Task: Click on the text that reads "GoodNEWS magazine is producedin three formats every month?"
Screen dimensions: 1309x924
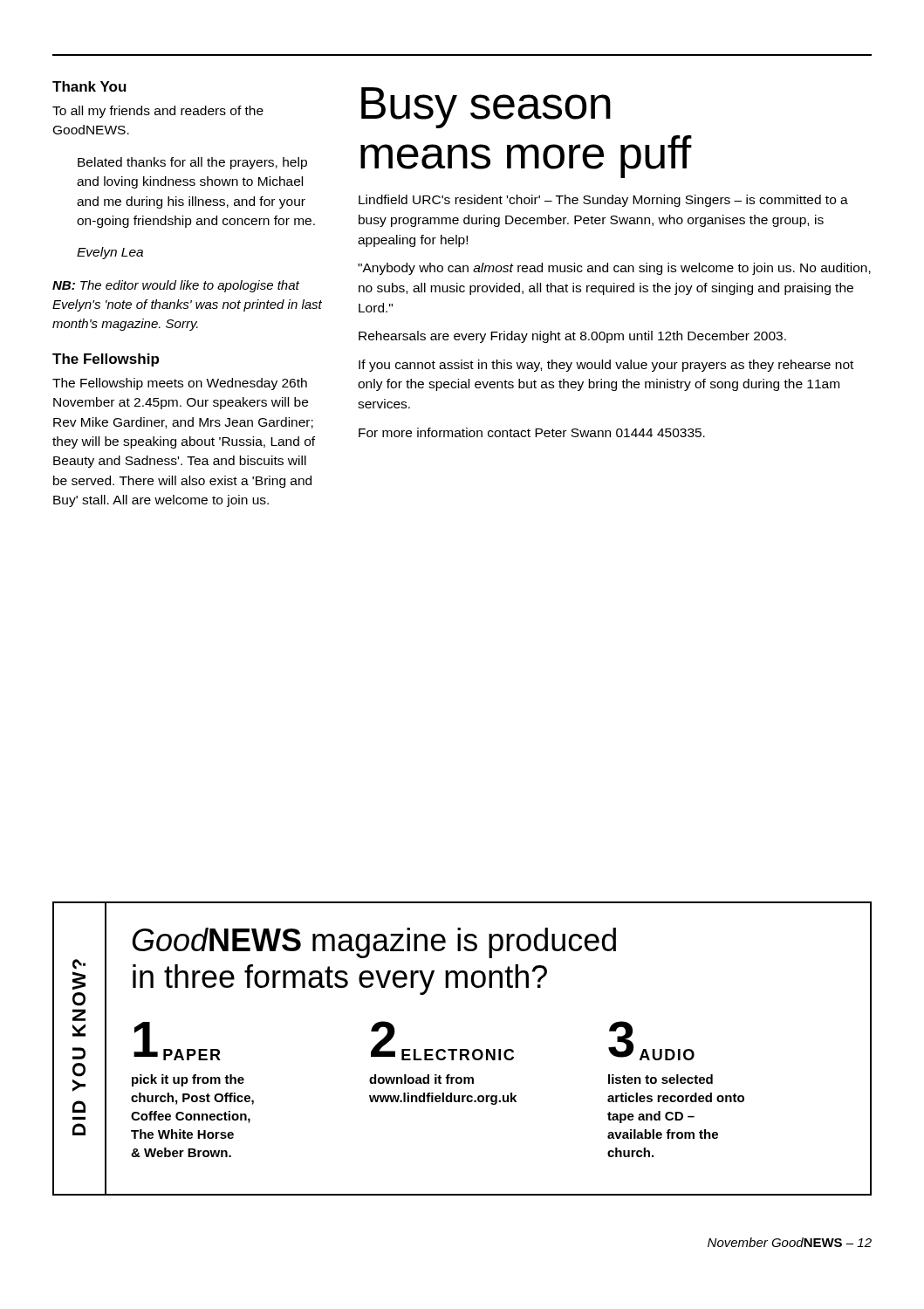Action: [x=488, y=959]
